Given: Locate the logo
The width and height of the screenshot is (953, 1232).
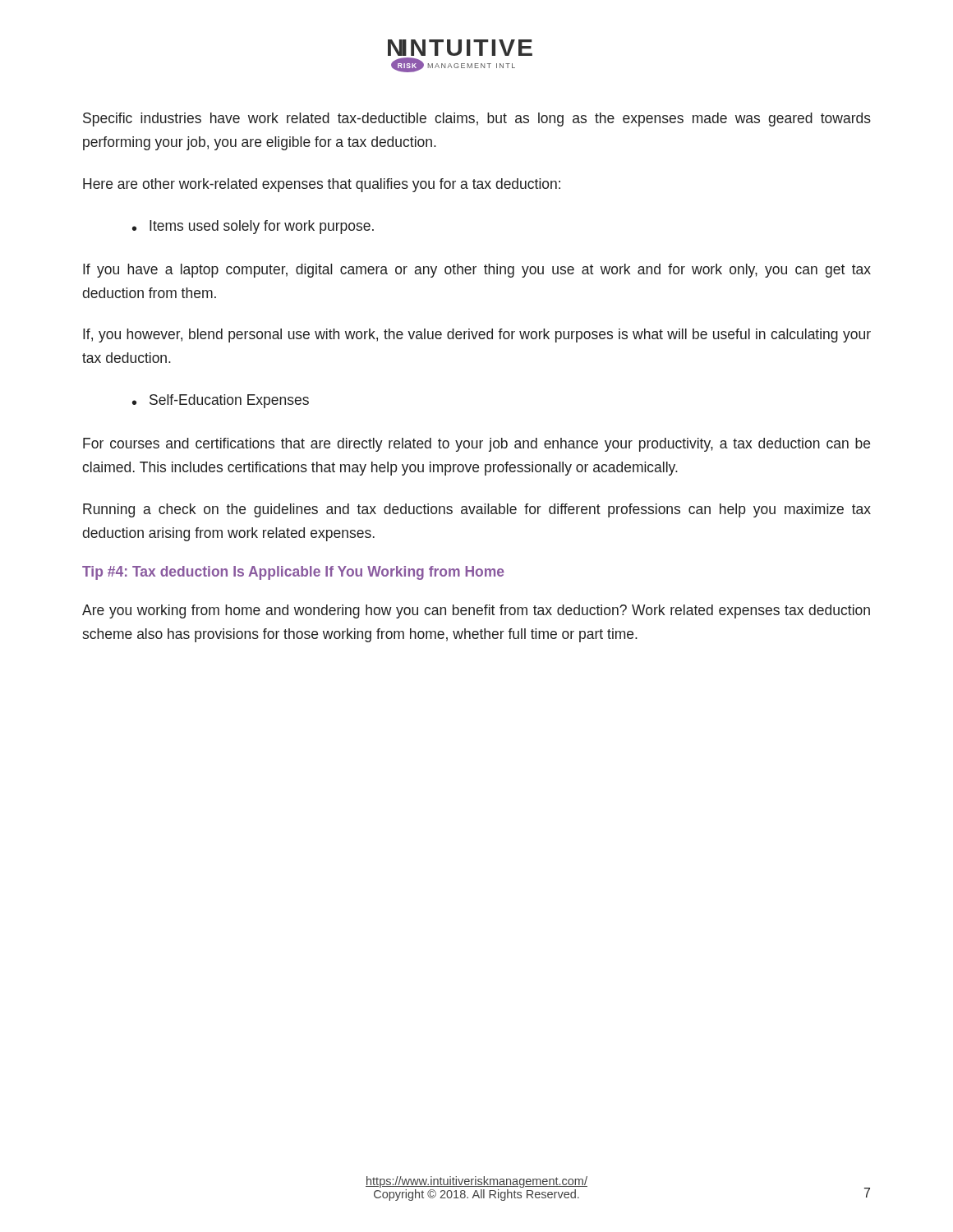Looking at the screenshot, I should point(476,41).
